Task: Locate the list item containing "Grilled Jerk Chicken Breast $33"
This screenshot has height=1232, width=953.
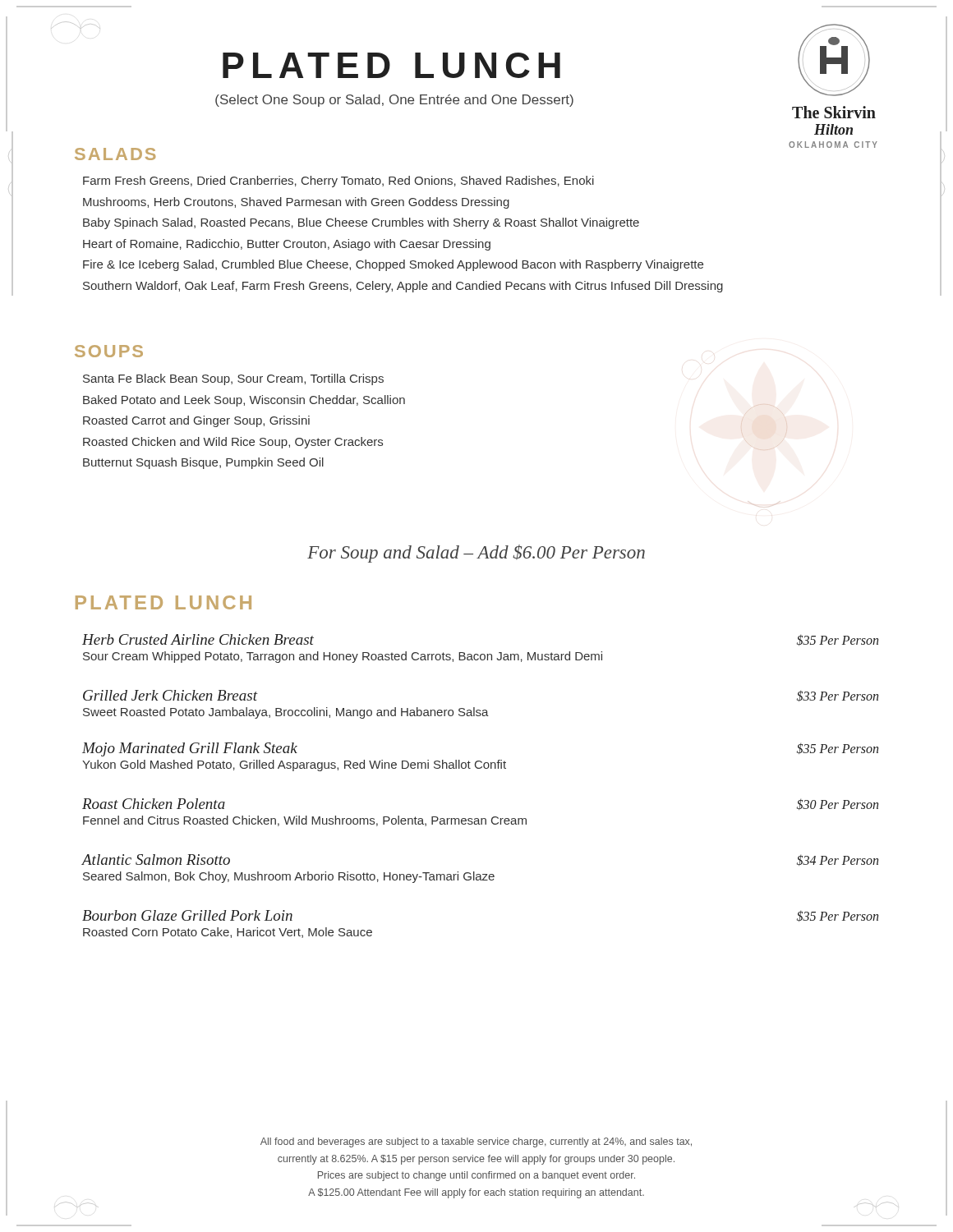Action: (481, 703)
